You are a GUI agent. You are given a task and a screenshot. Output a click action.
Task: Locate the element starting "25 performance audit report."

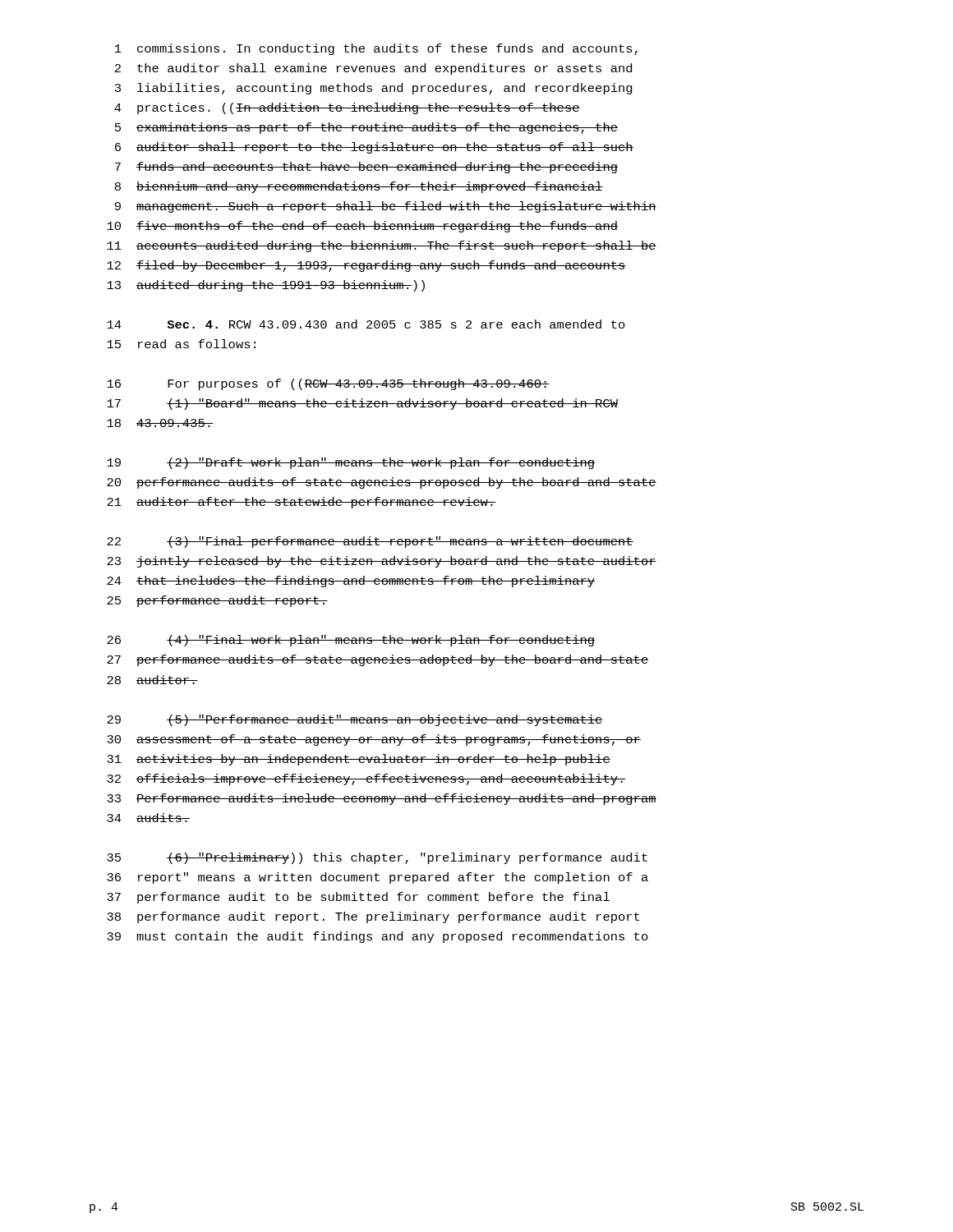pos(217,601)
